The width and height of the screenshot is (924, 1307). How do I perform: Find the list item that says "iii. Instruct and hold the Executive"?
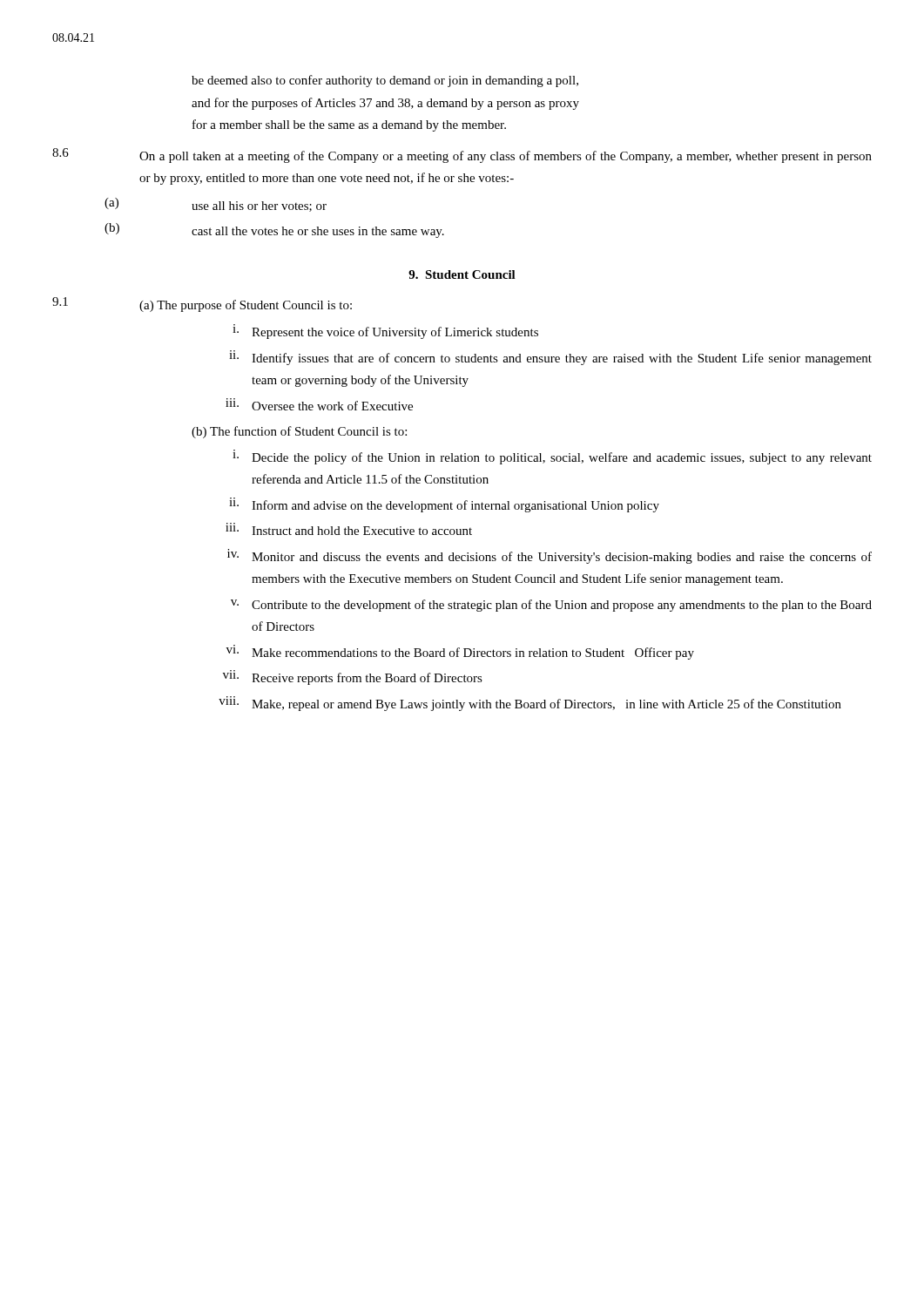click(349, 529)
